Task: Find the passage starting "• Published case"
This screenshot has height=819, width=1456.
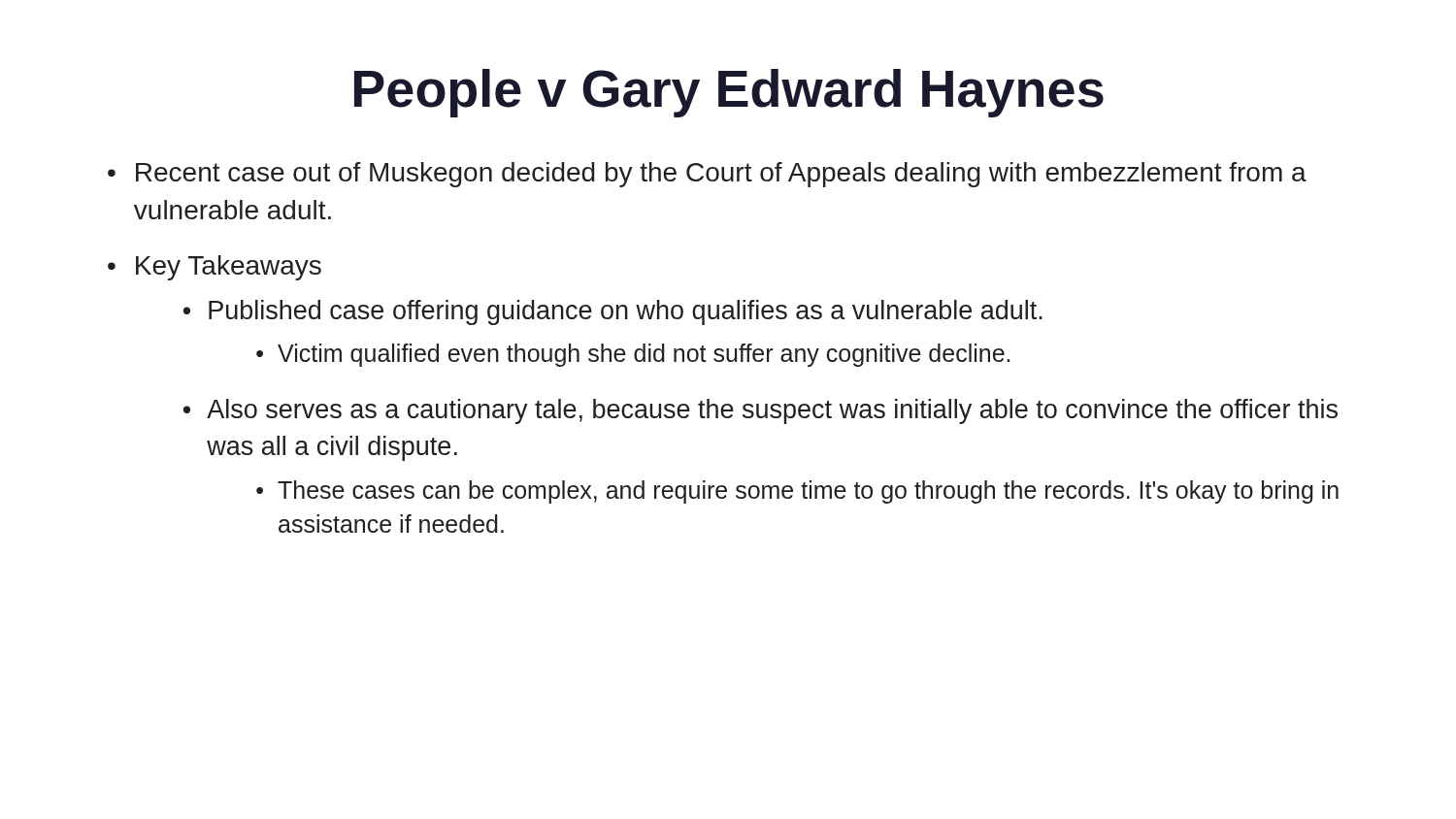Action: coord(780,337)
